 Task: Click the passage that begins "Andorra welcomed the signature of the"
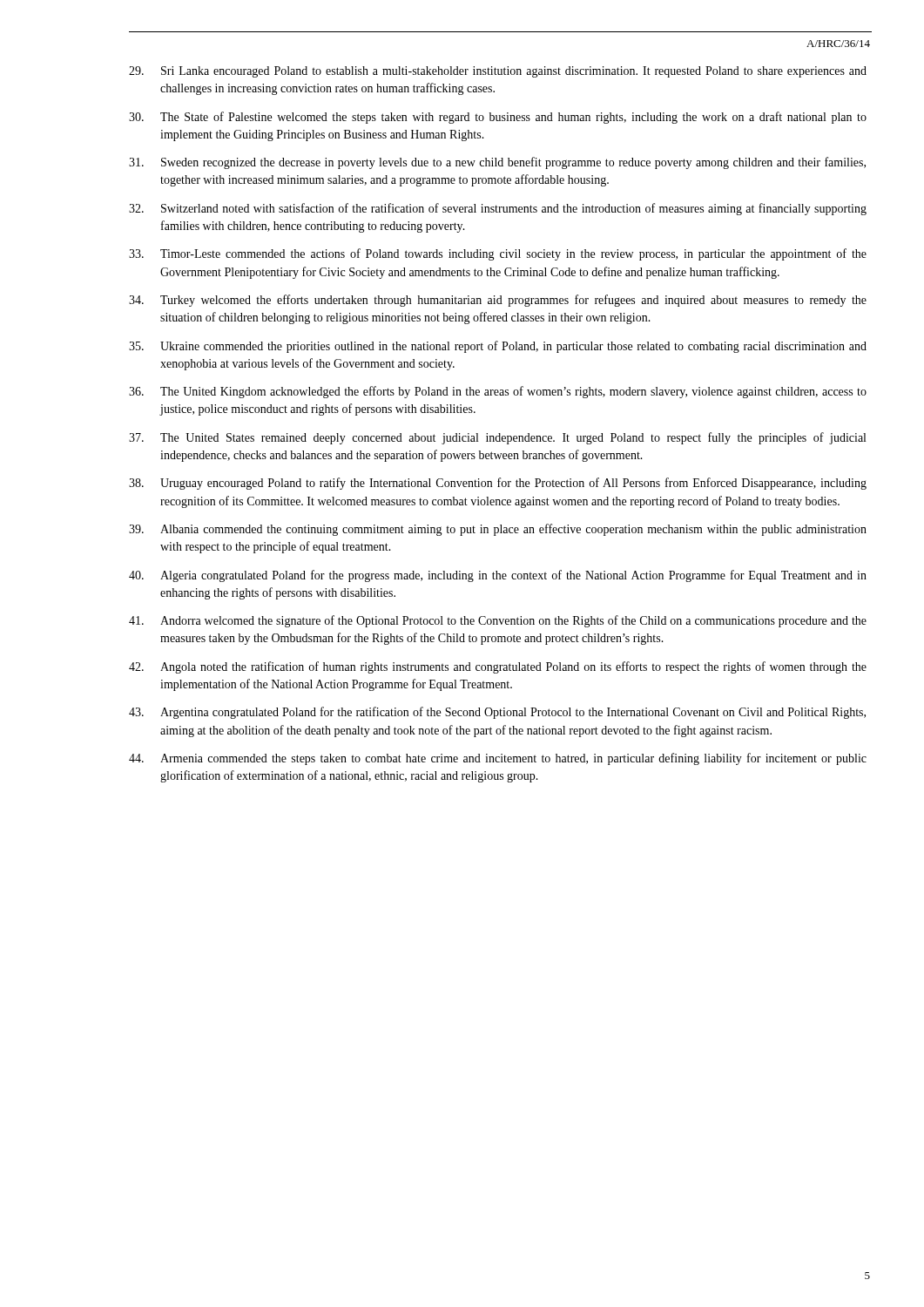point(498,630)
